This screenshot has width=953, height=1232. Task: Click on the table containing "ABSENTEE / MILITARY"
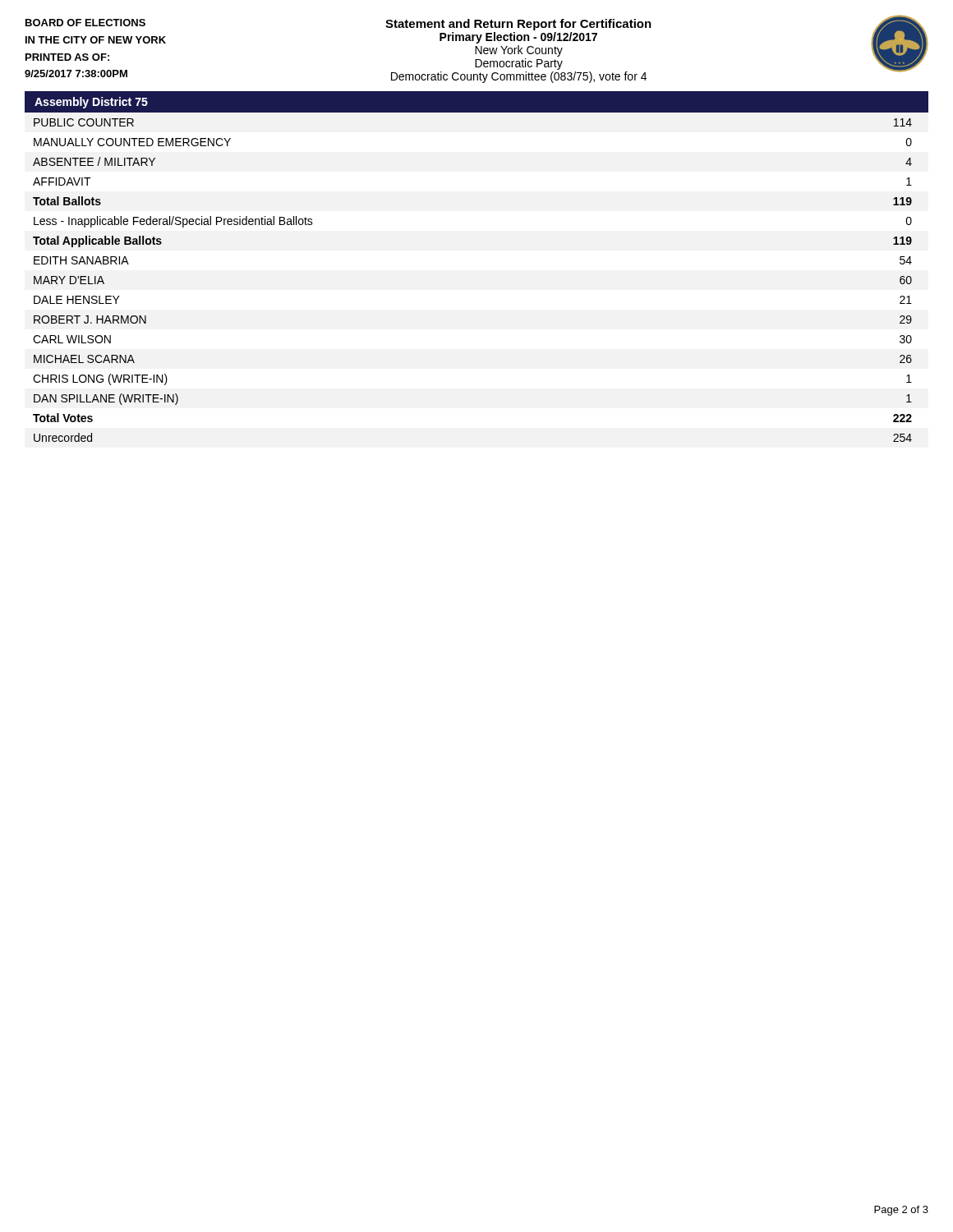click(x=476, y=280)
